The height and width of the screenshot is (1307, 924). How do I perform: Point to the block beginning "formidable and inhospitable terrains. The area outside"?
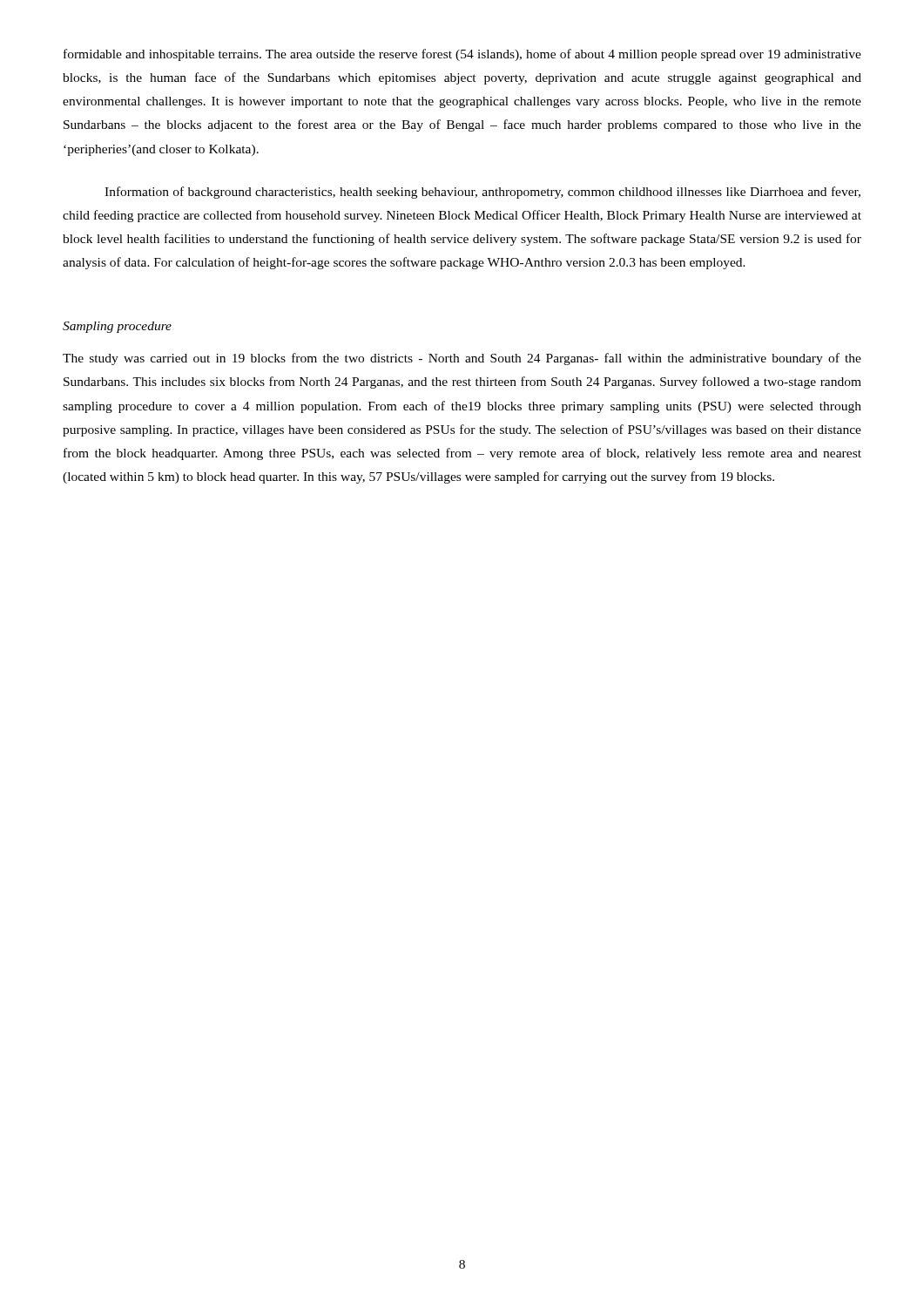[x=462, y=101]
